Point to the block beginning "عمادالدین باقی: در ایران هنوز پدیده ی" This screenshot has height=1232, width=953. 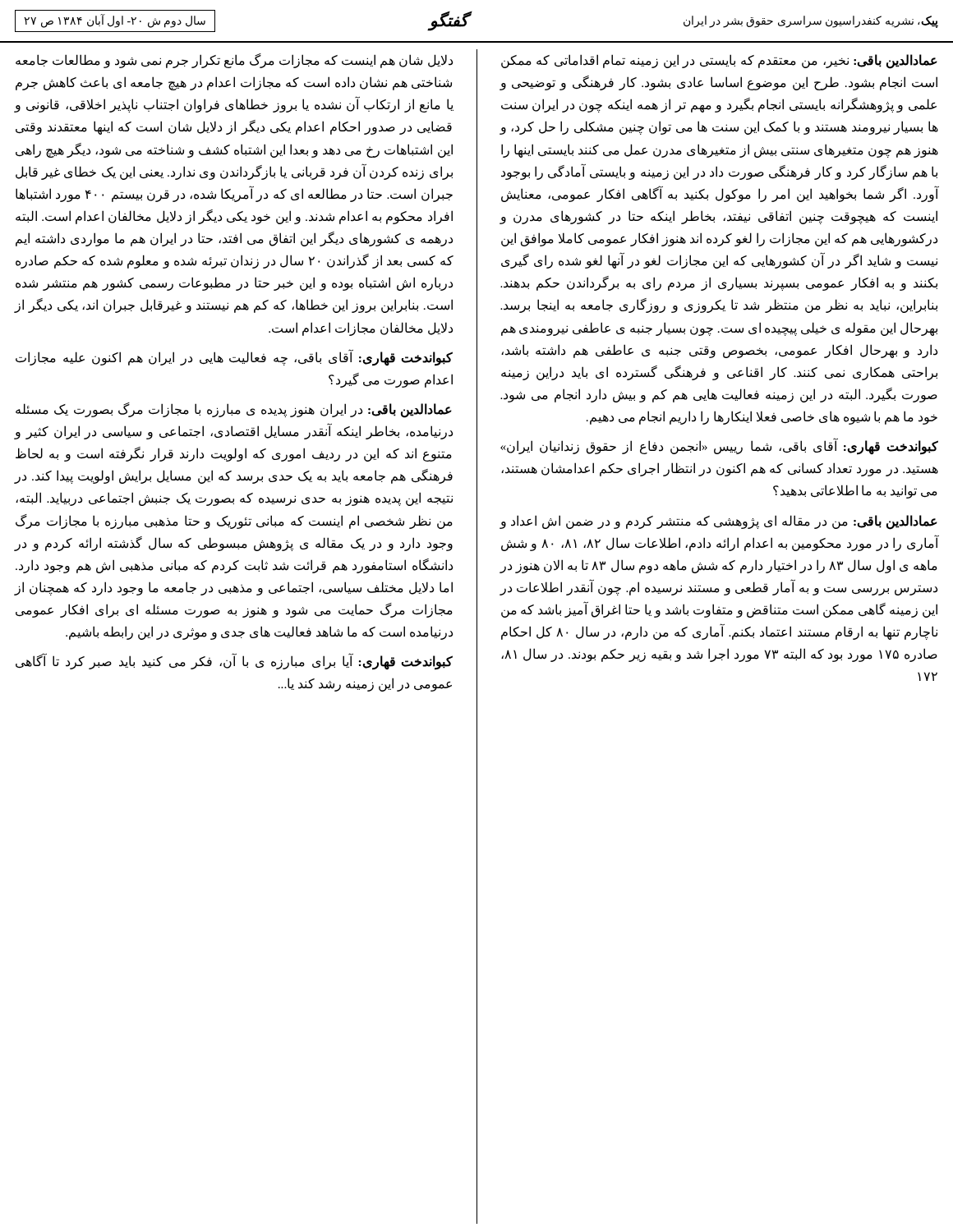(x=234, y=521)
